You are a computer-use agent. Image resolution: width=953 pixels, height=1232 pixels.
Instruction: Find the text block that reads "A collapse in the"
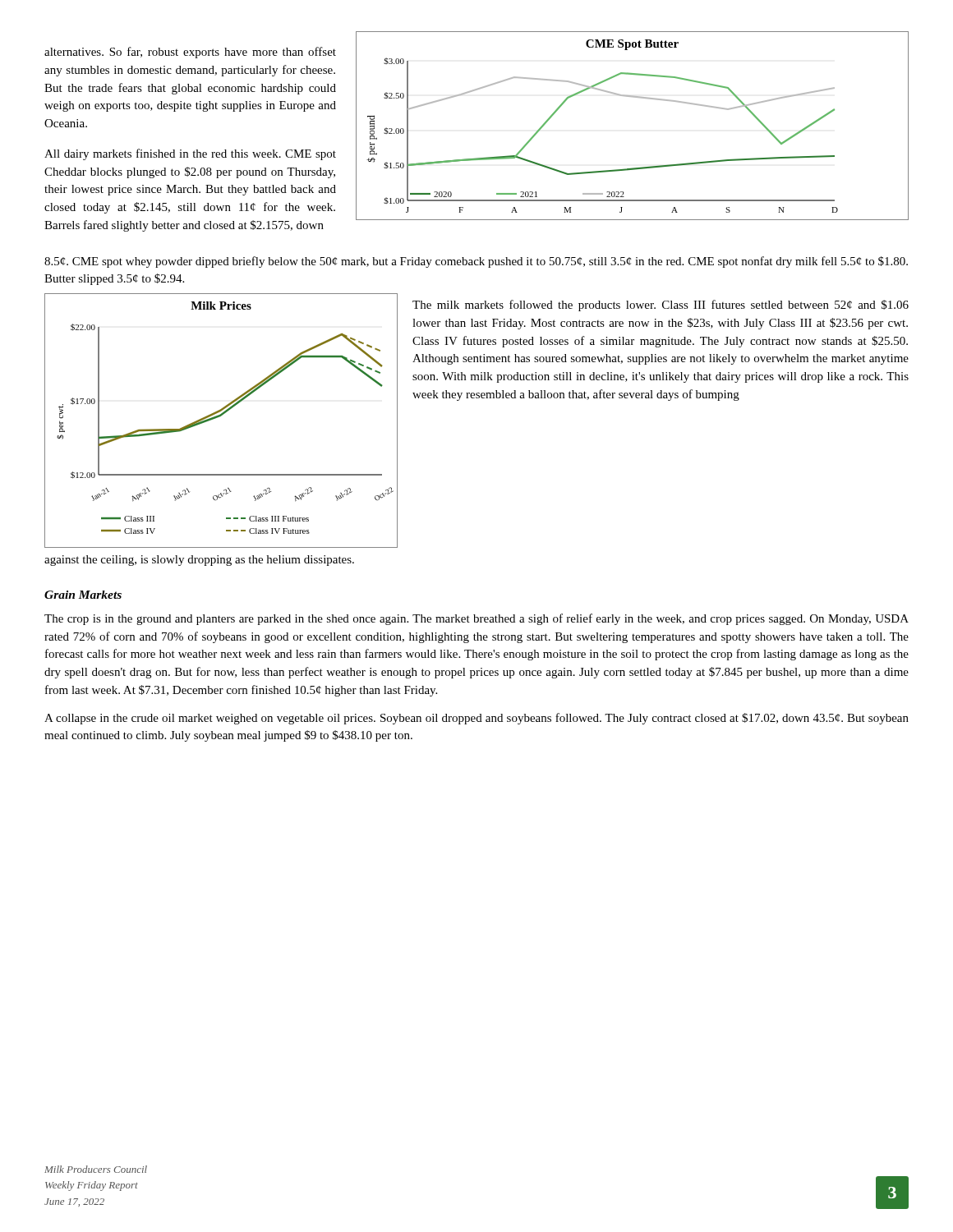pos(476,726)
